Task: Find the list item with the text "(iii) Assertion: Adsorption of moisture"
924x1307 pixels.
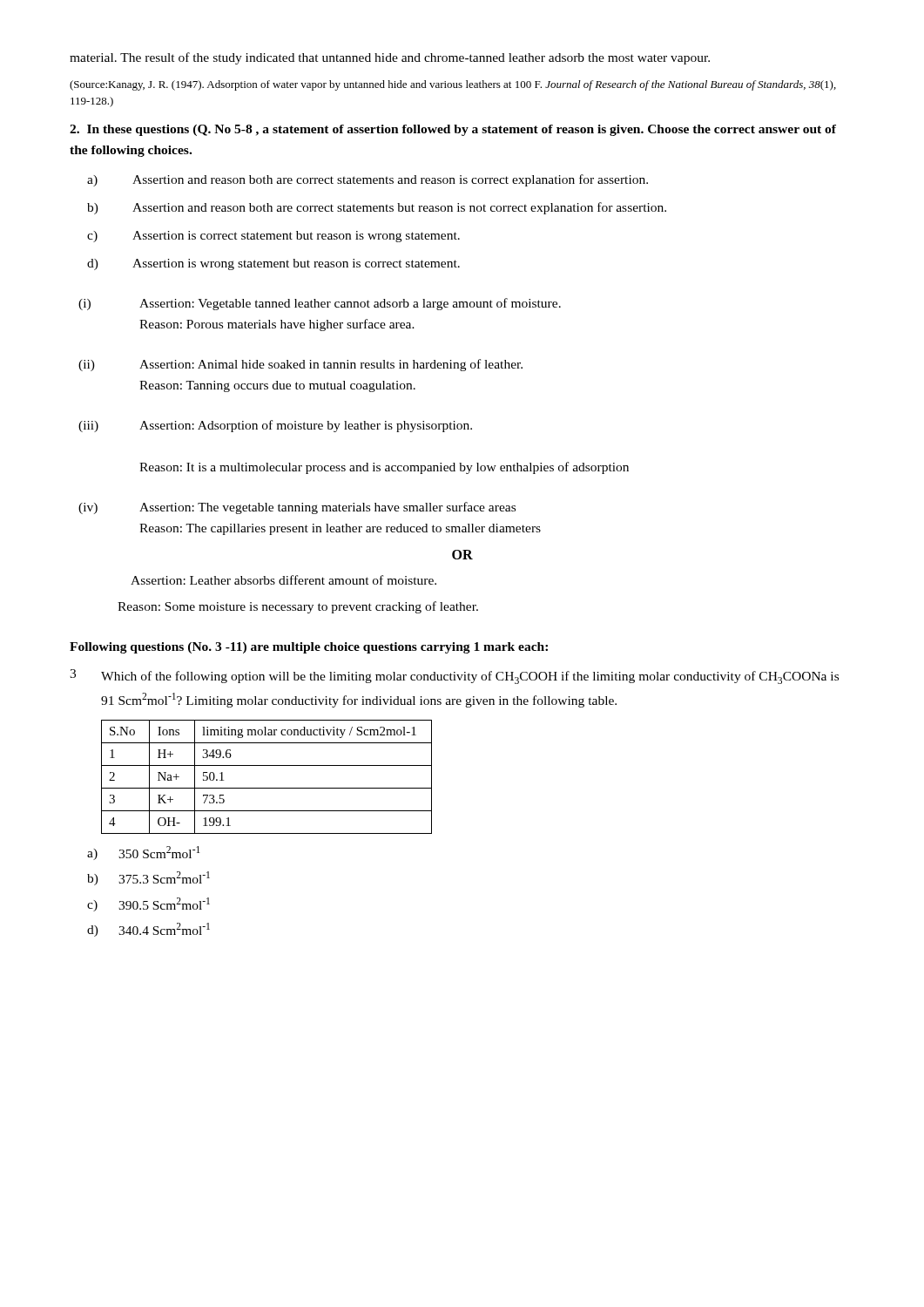Action: pyautogui.click(x=275, y=426)
